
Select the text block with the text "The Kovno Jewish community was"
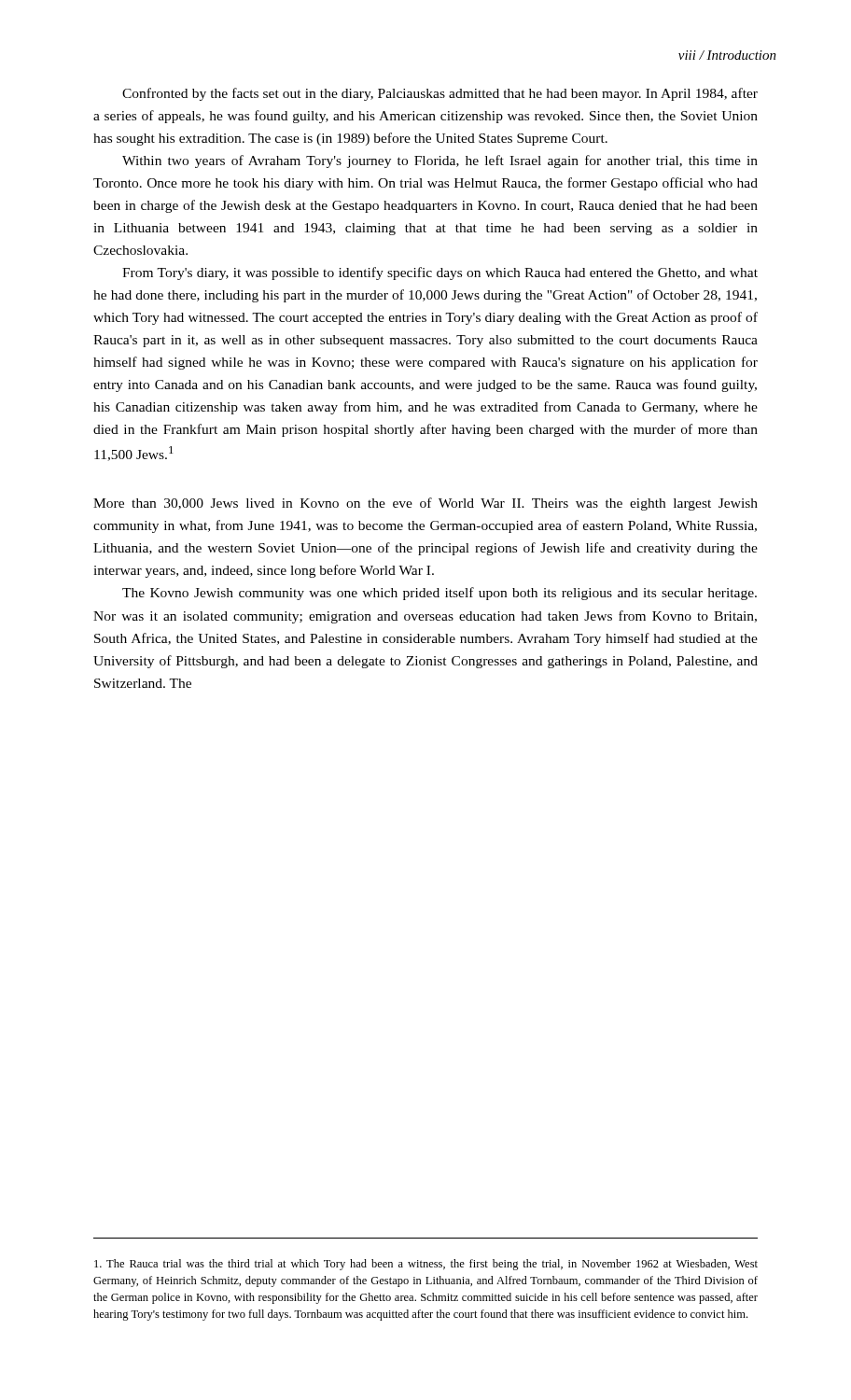[426, 637]
